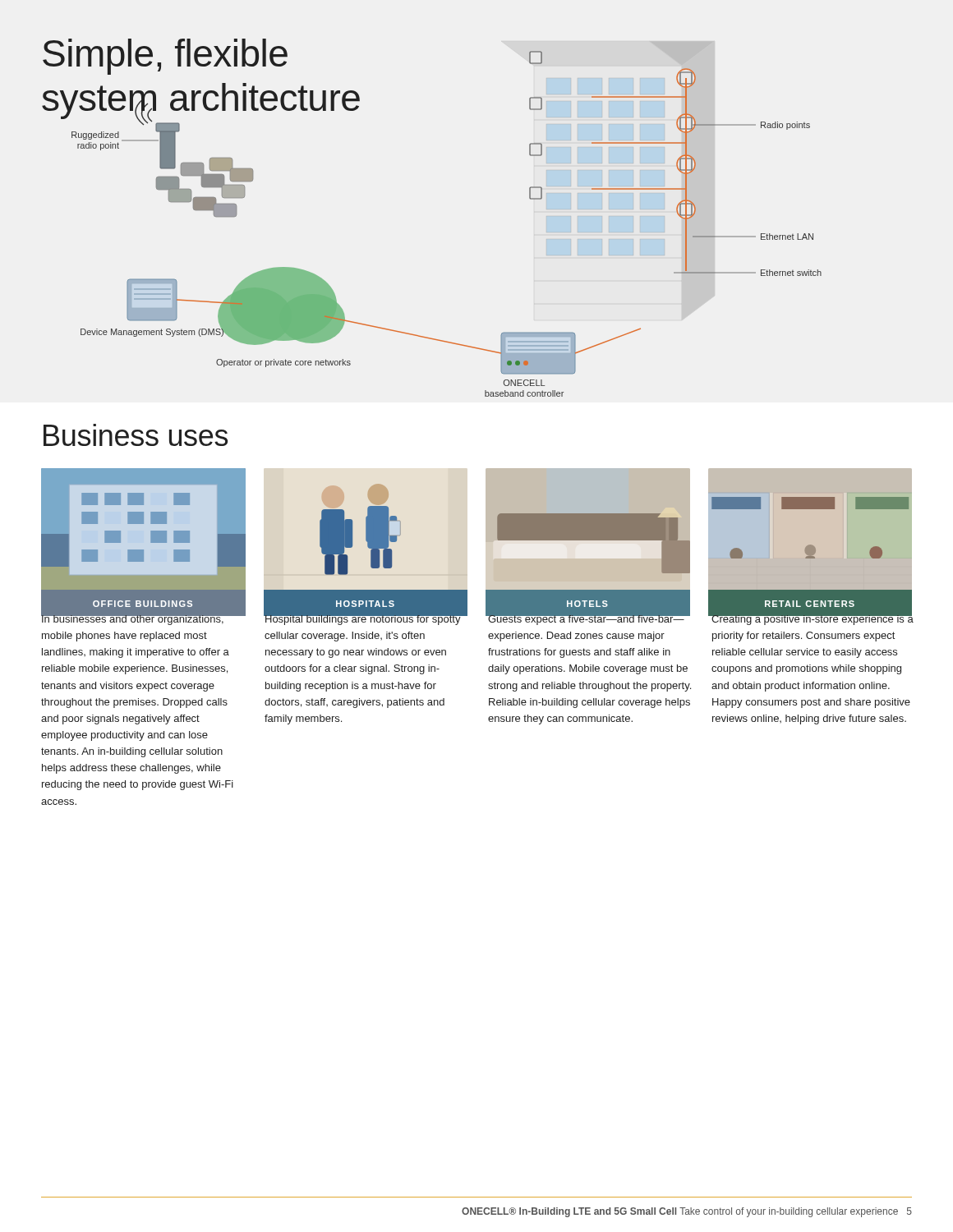The width and height of the screenshot is (953, 1232).
Task: Point to the passage starting "Simple, flexiblesystem architecture"
Action: click(201, 76)
